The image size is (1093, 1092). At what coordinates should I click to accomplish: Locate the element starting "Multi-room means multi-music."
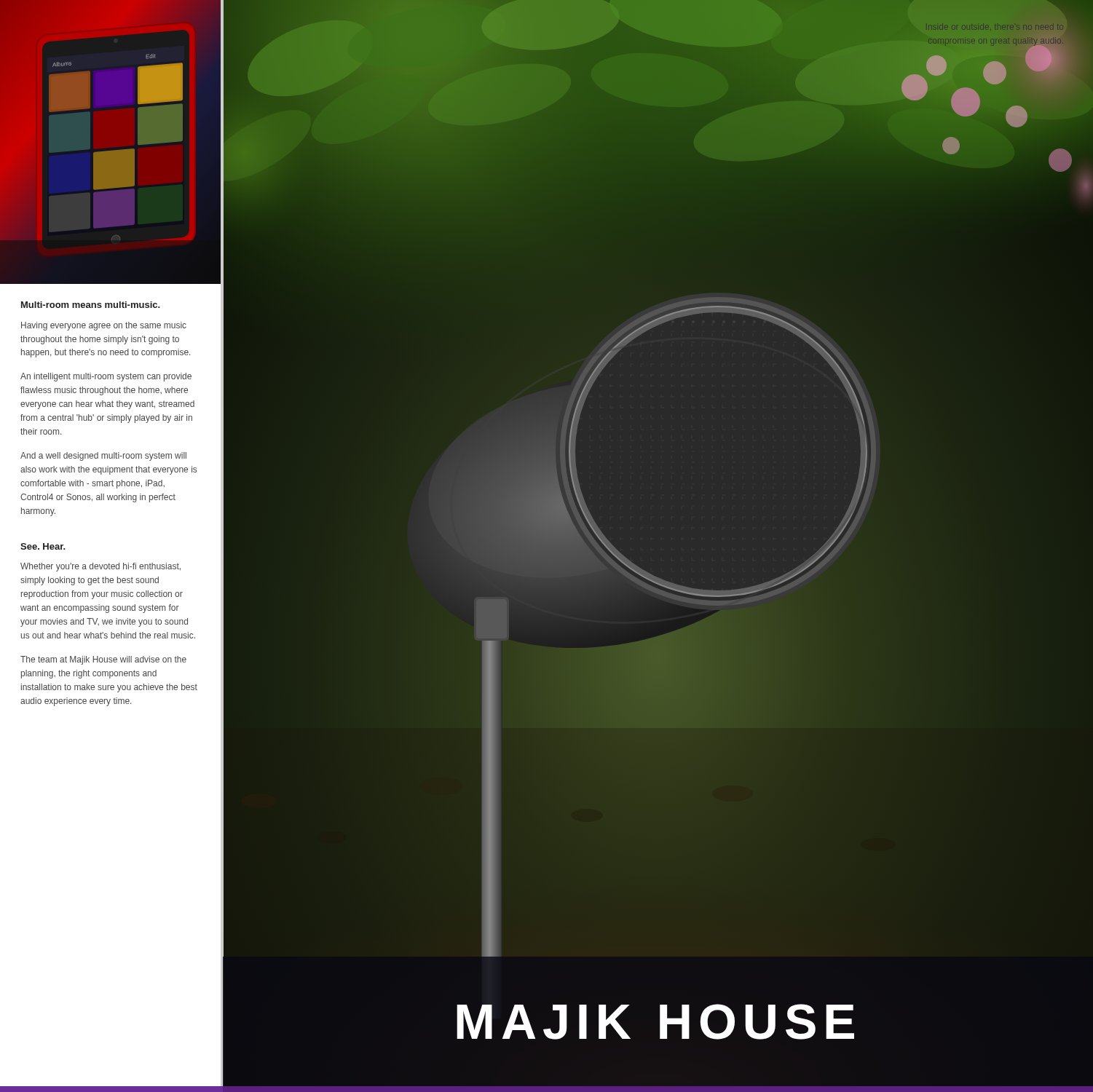[x=90, y=305]
